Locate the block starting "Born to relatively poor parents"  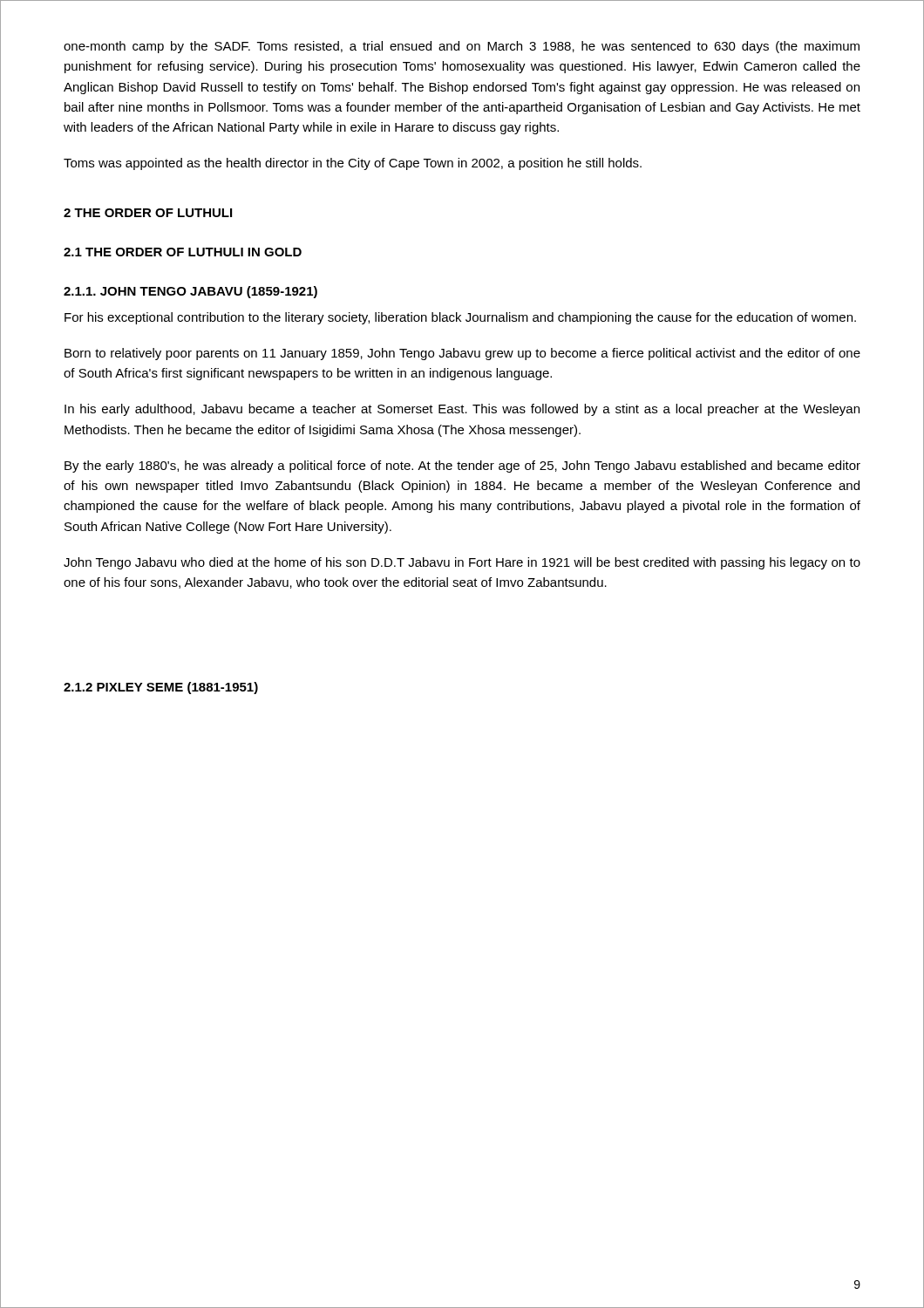pyautogui.click(x=462, y=363)
